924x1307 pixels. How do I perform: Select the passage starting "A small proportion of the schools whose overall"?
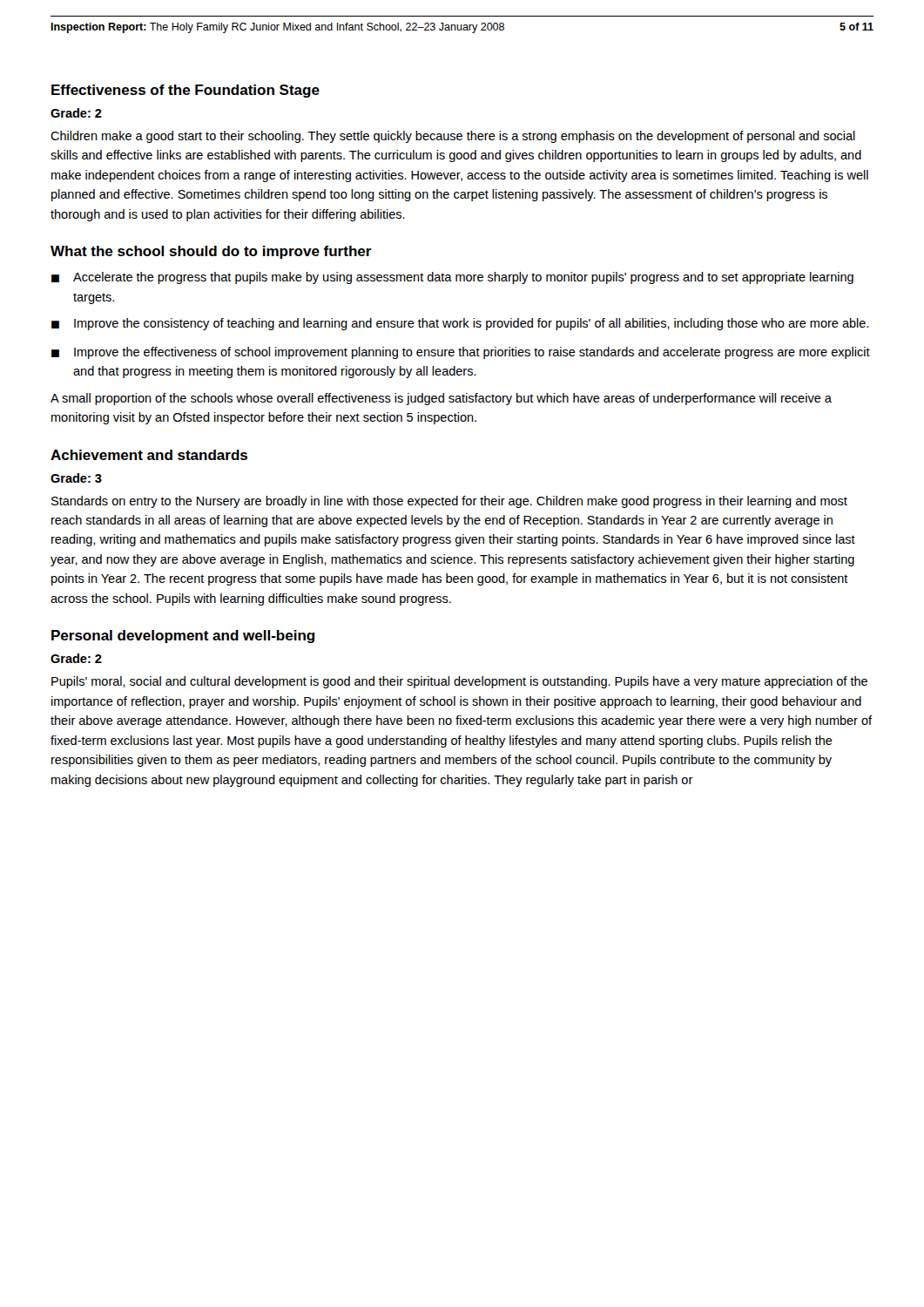coord(441,408)
